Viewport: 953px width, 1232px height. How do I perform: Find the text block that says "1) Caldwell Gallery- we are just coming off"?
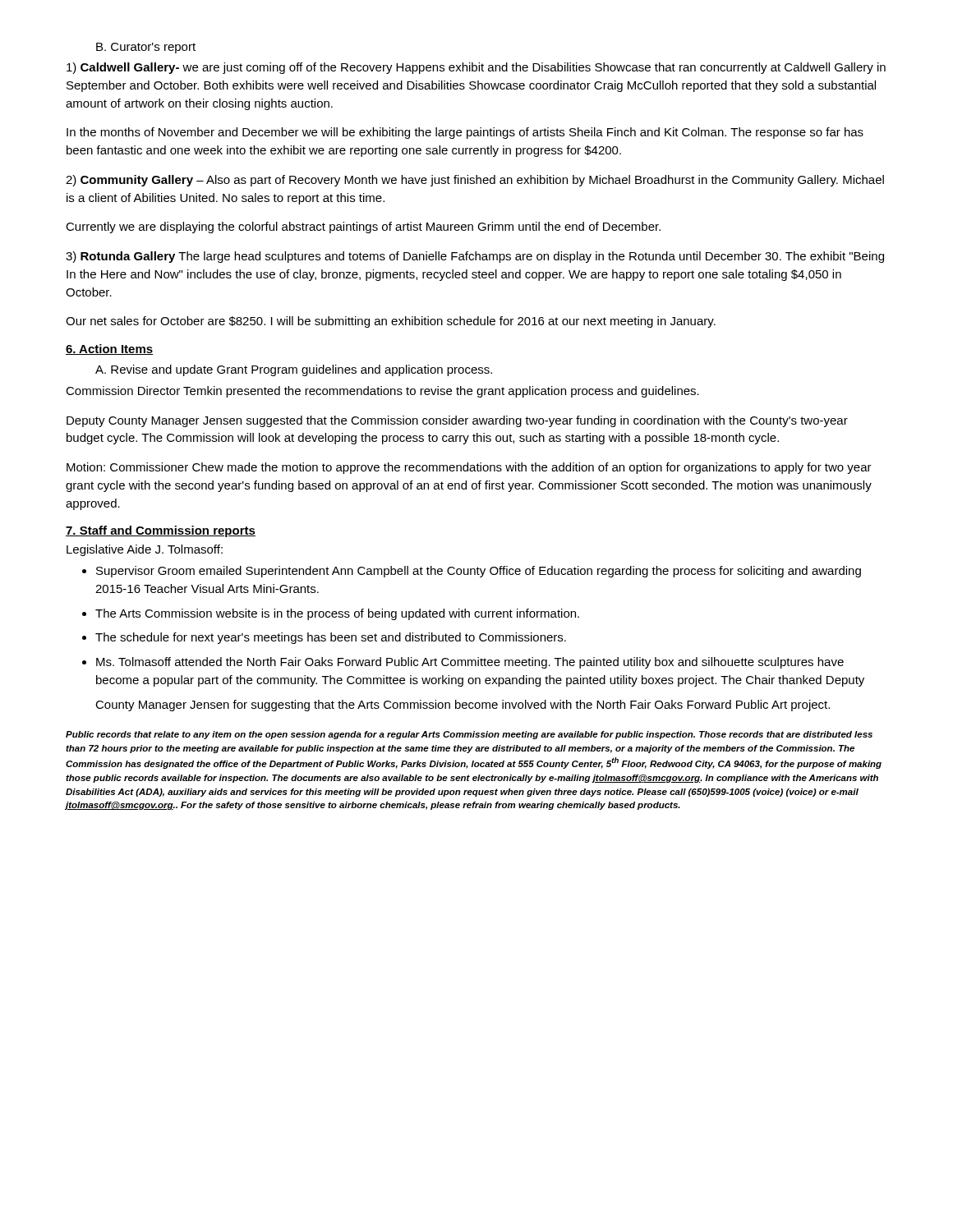coord(476,85)
